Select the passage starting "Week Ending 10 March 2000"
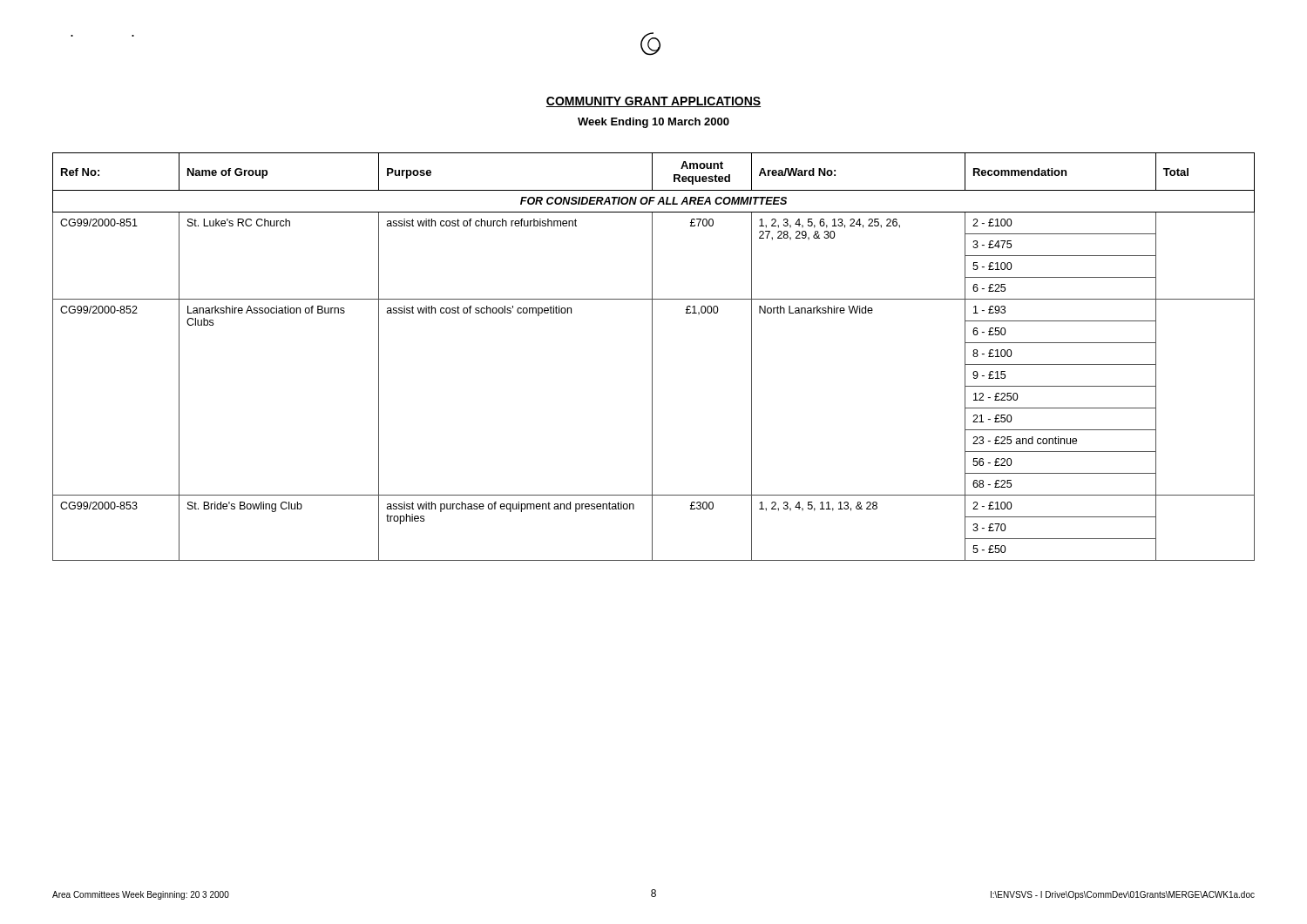 (654, 121)
